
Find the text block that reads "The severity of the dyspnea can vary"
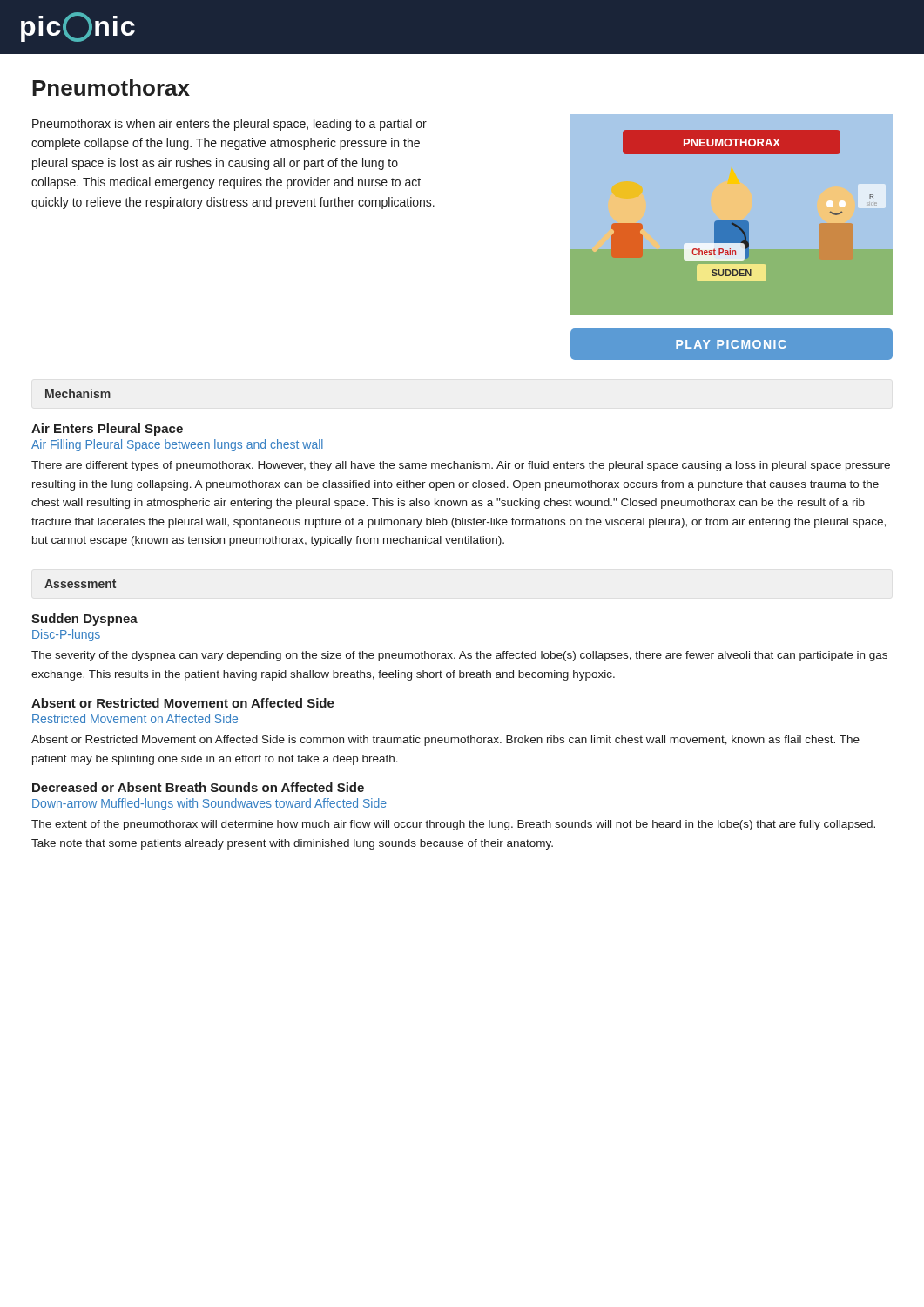(x=460, y=664)
